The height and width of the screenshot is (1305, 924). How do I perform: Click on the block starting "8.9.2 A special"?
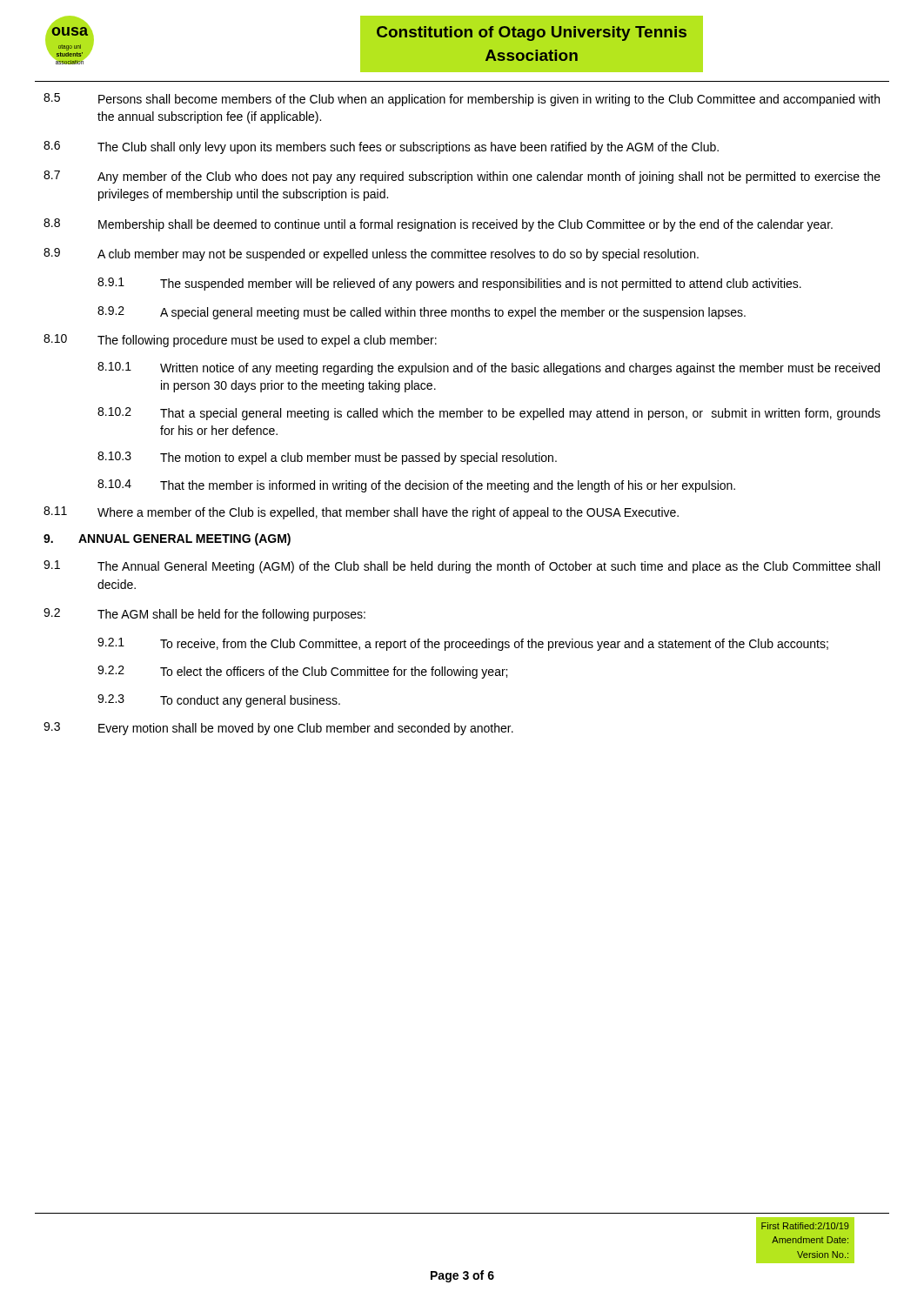[489, 312]
